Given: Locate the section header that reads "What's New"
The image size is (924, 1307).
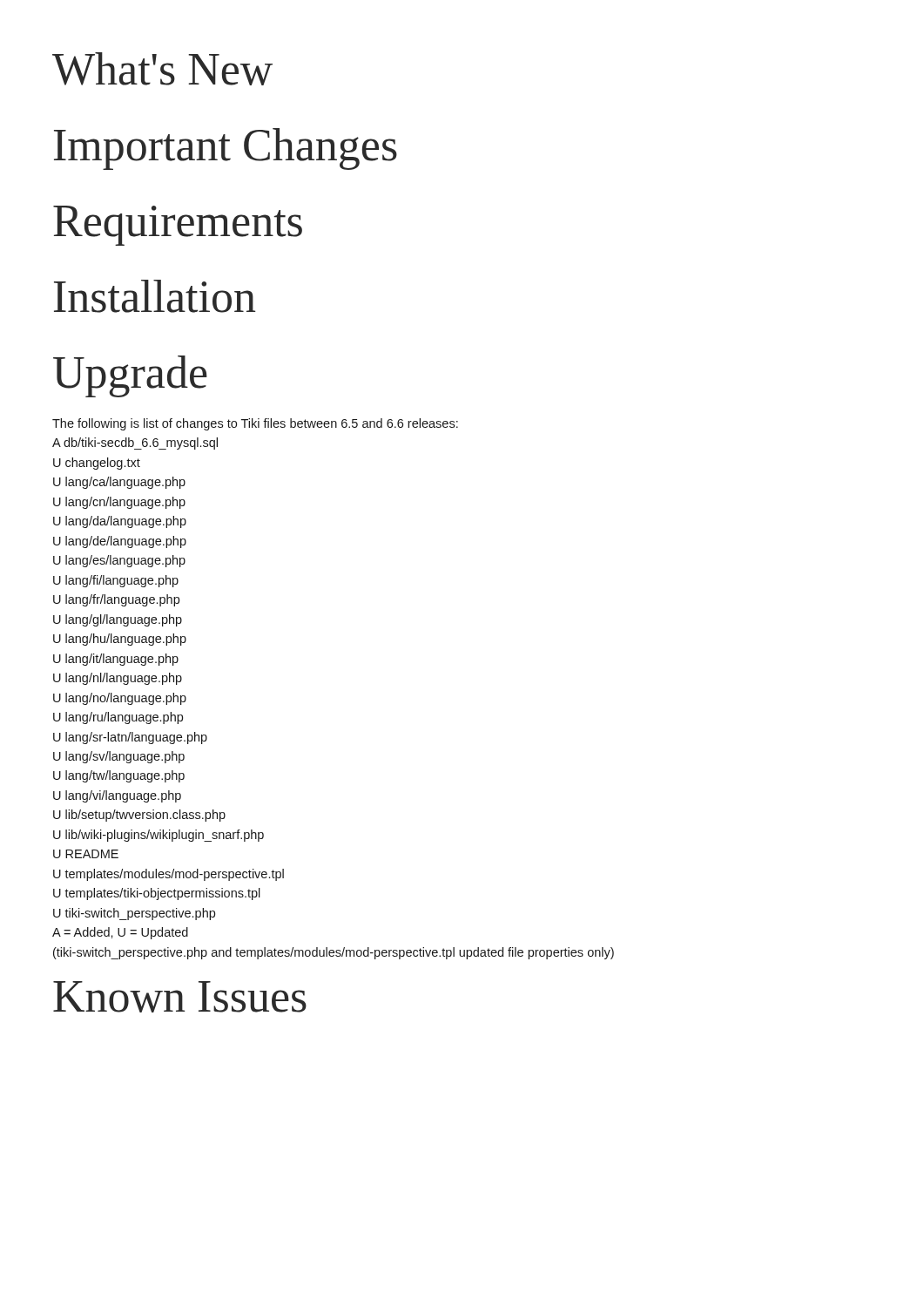Looking at the screenshot, I should coord(163,69).
